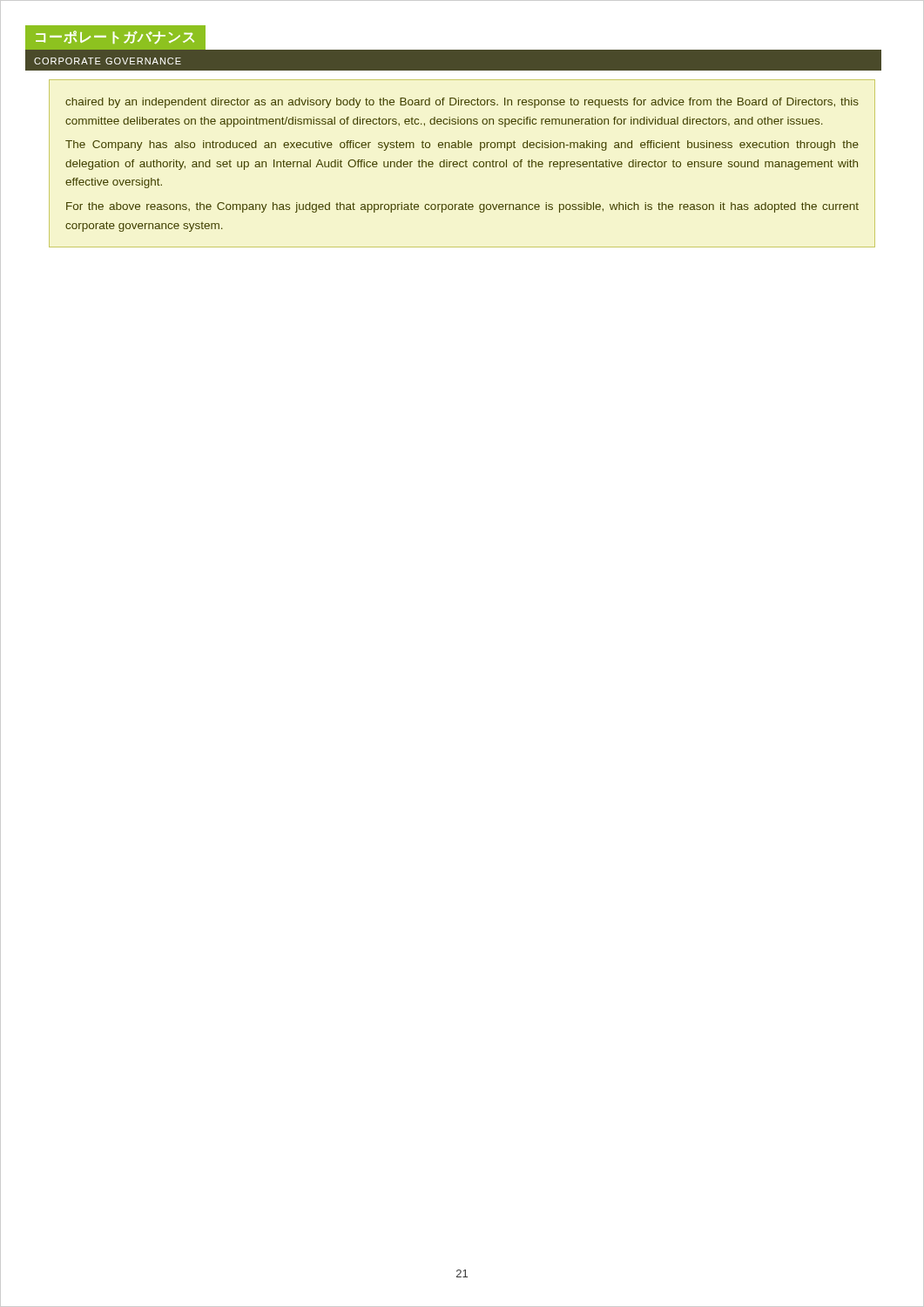Viewport: 924px width, 1307px height.
Task: Locate the block of text that opens with "chaired by an independent director as"
Action: tap(462, 163)
